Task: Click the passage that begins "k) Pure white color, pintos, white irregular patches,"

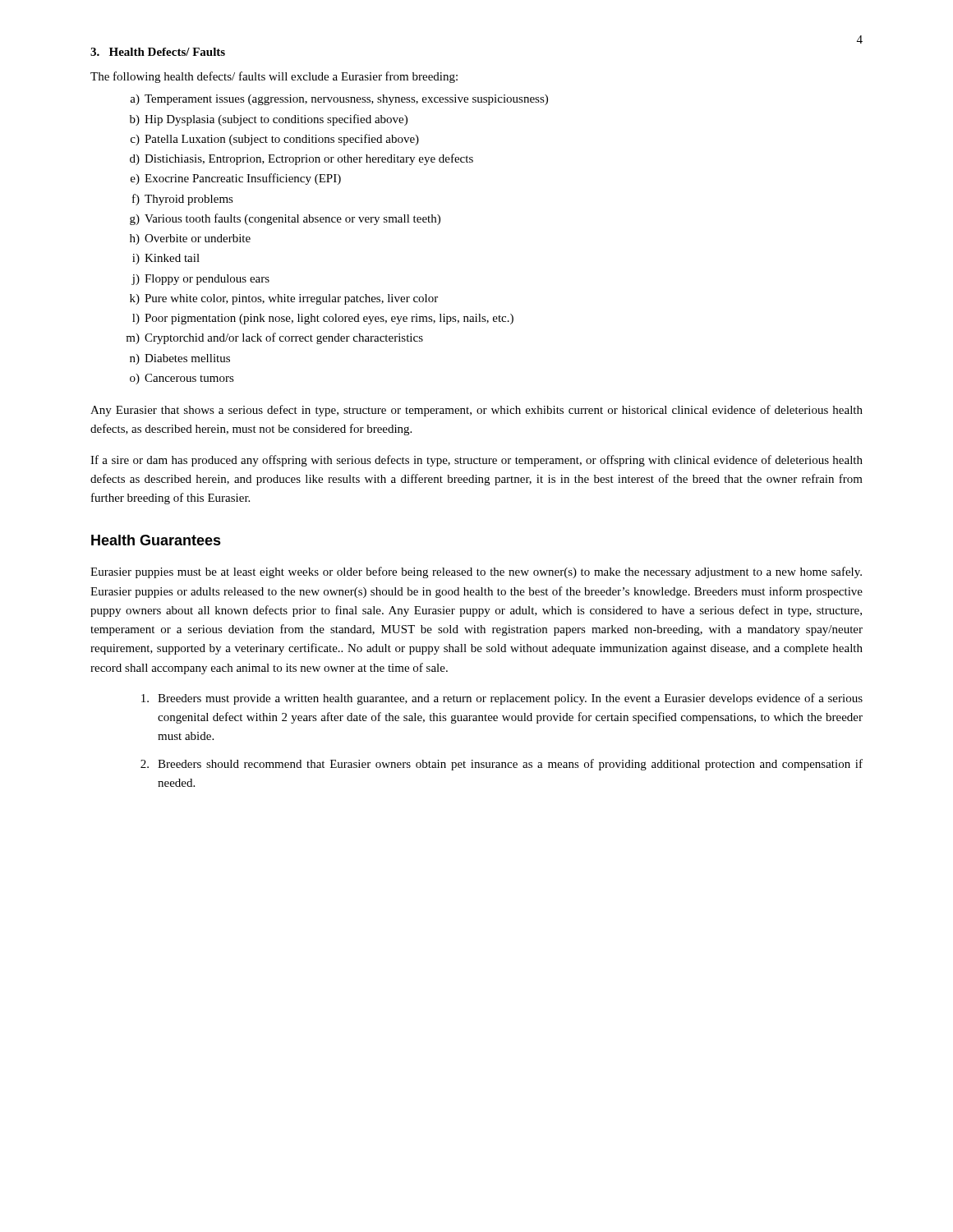Action: tap(284, 299)
